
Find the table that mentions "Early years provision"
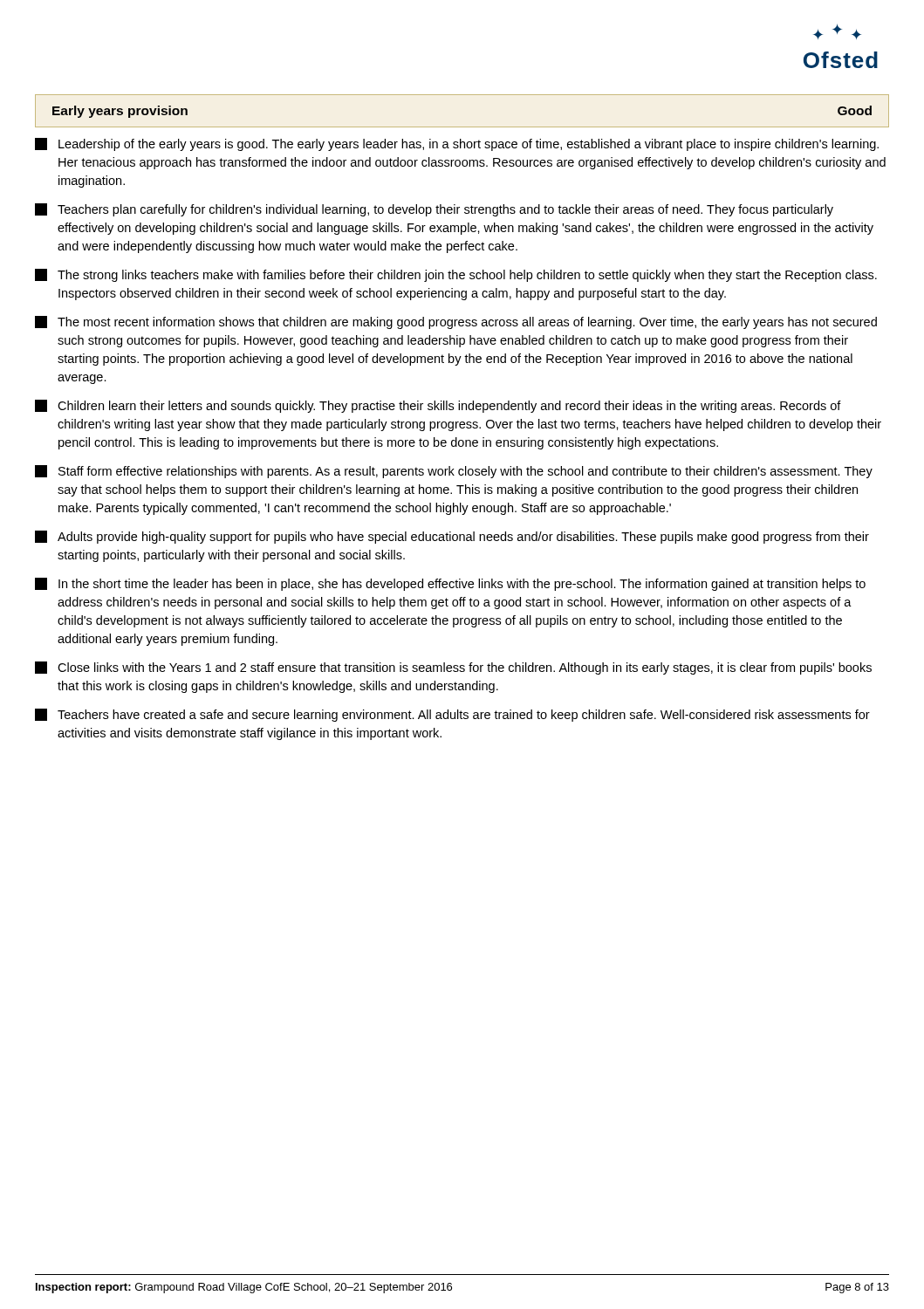[x=462, y=111]
